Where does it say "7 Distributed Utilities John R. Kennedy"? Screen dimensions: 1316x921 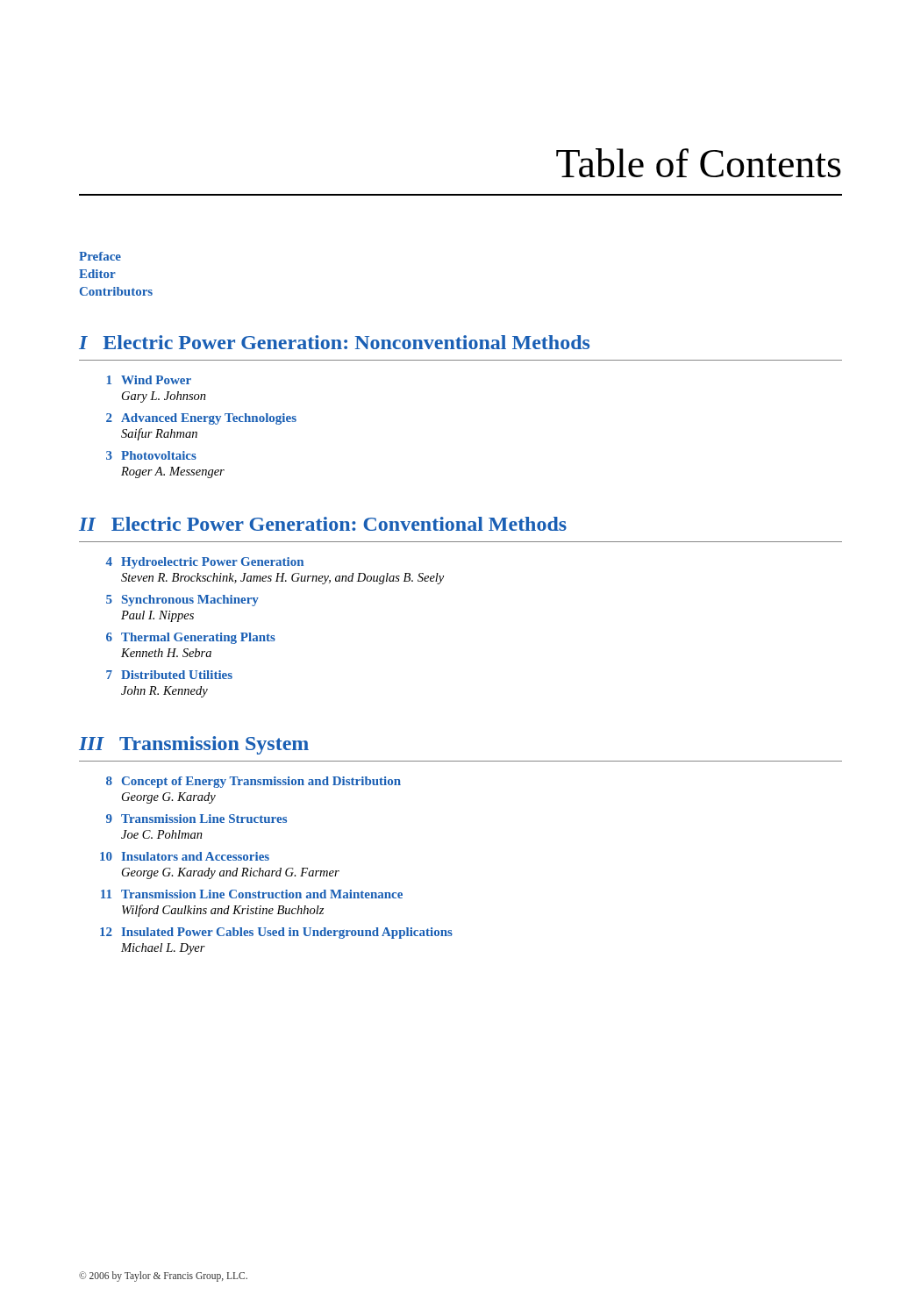pos(169,675)
